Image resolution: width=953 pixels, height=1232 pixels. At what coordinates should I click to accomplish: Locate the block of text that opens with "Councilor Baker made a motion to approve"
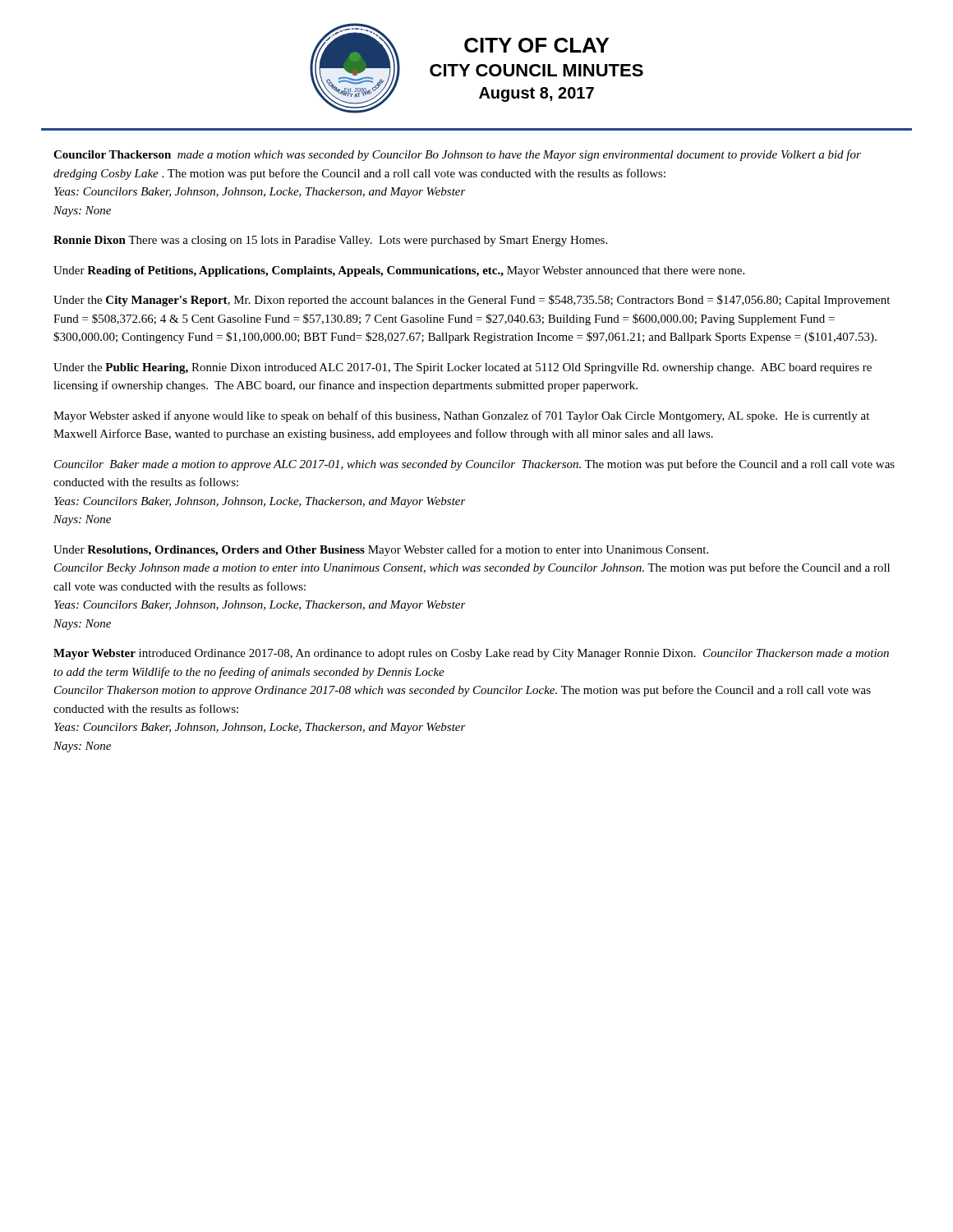coord(474,465)
